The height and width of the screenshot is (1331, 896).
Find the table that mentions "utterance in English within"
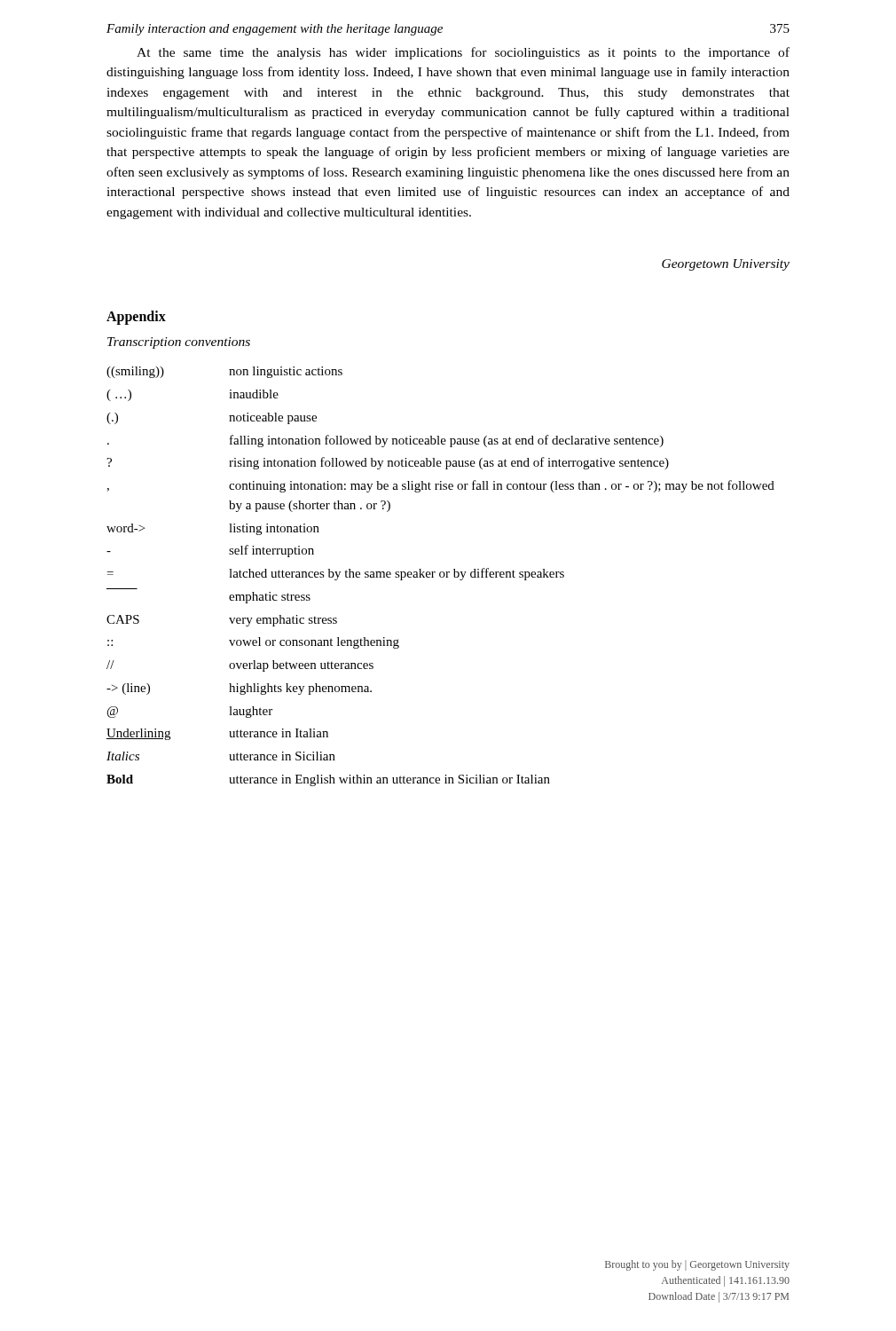point(448,576)
